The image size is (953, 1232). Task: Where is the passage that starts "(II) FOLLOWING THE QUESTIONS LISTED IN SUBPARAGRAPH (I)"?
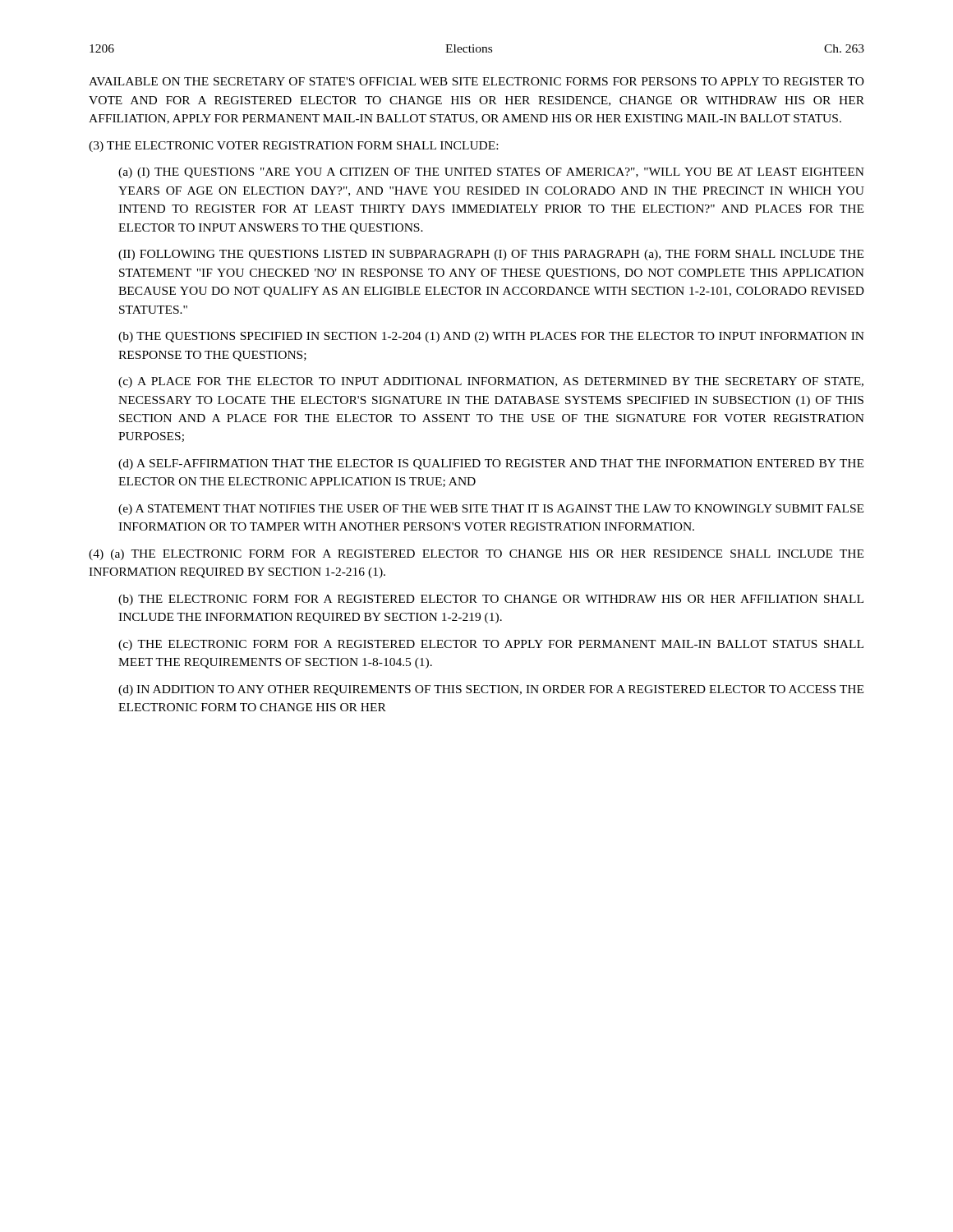(491, 281)
